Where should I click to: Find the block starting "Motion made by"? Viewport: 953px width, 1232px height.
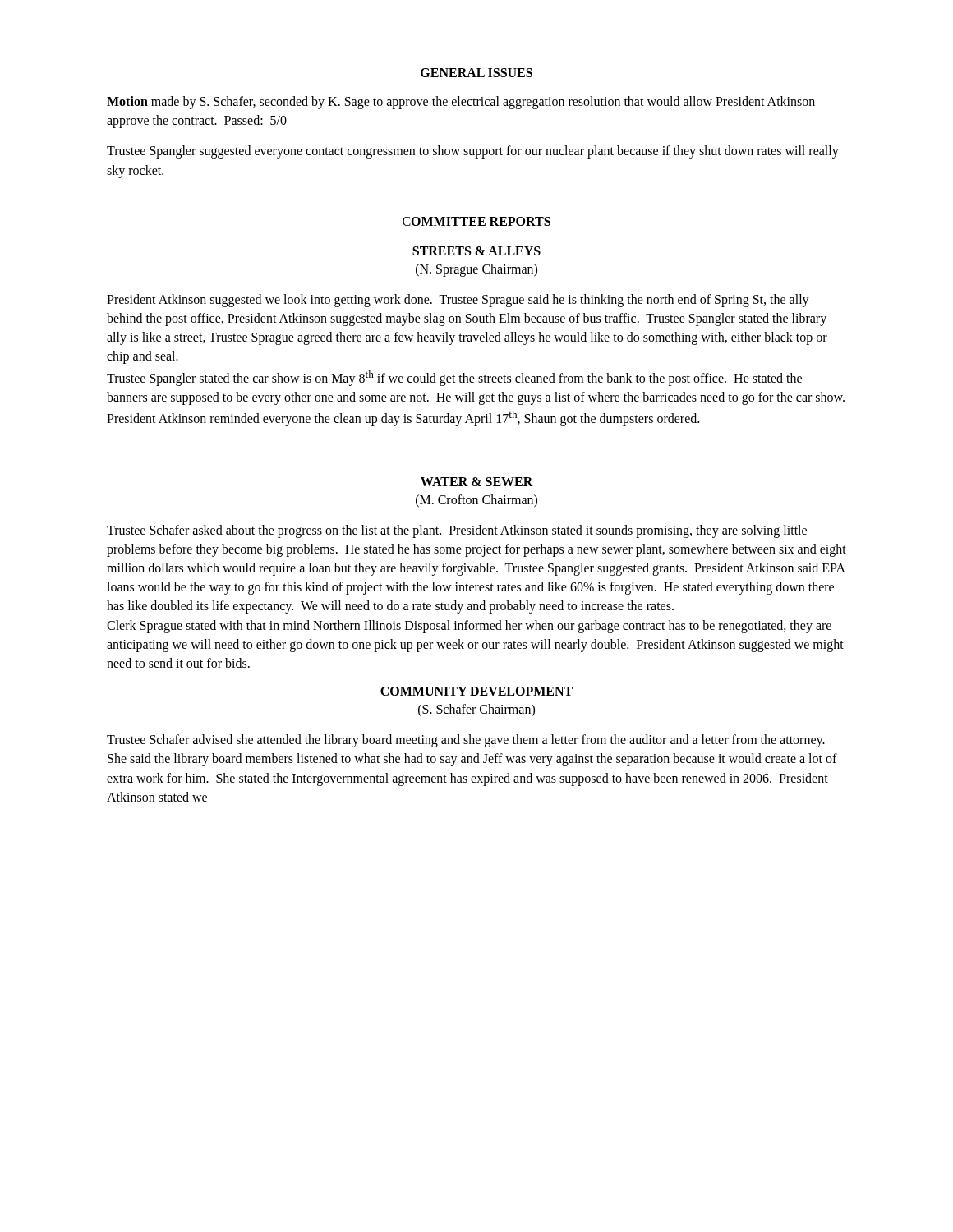tap(461, 111)
